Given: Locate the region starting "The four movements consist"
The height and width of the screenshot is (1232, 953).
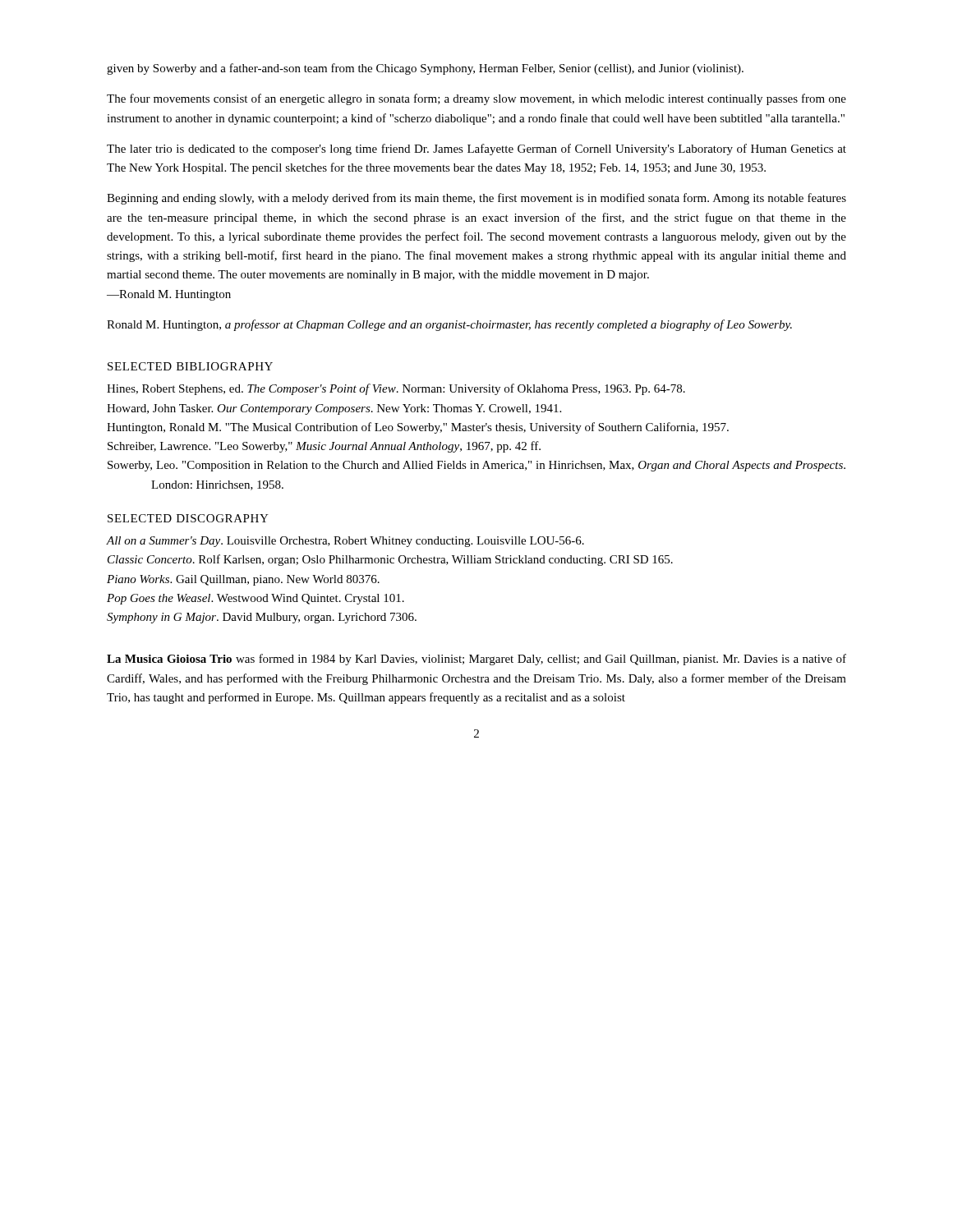Looking at the screenshot, I should [476, 109].
